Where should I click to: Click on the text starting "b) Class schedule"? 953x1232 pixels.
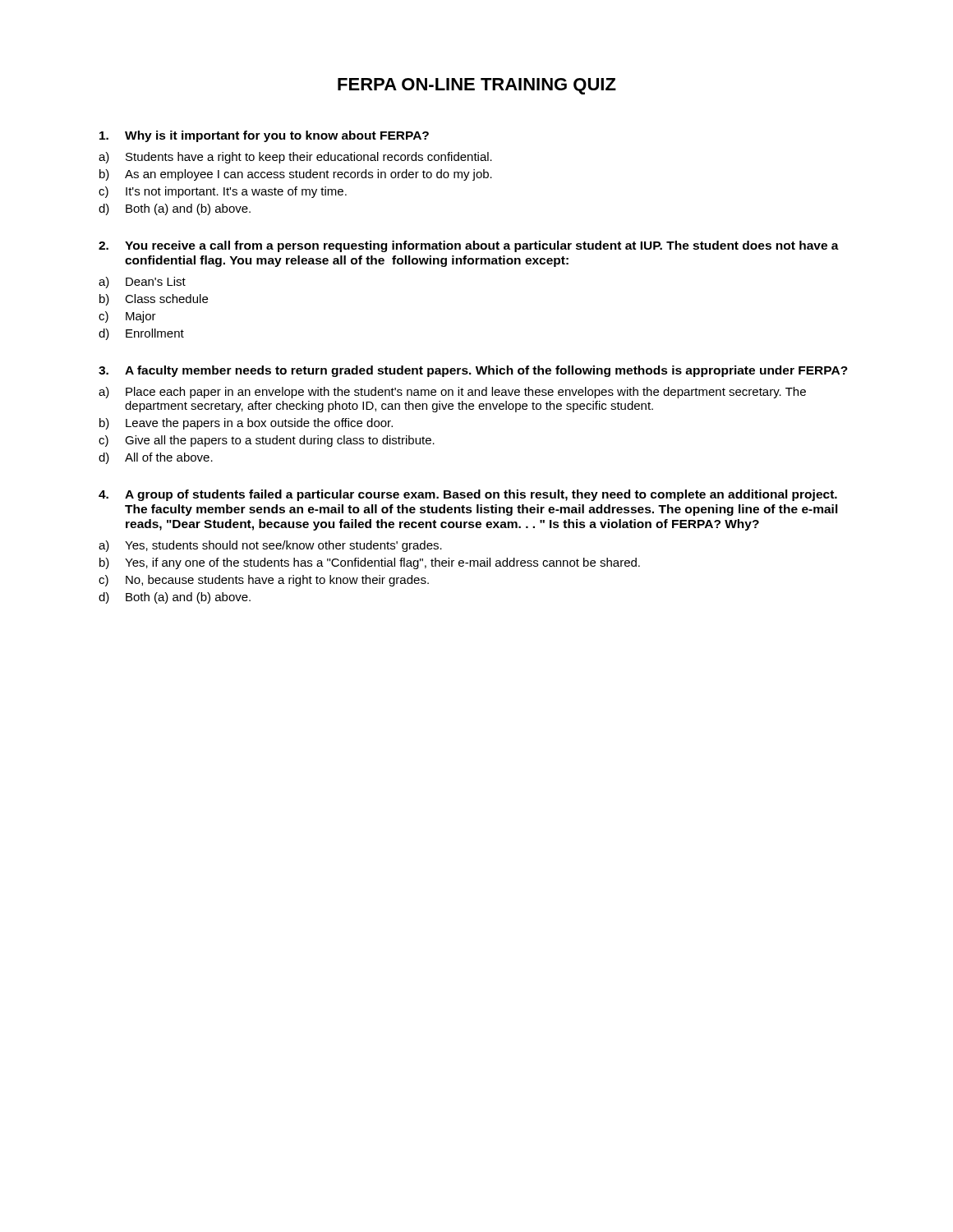153,299
